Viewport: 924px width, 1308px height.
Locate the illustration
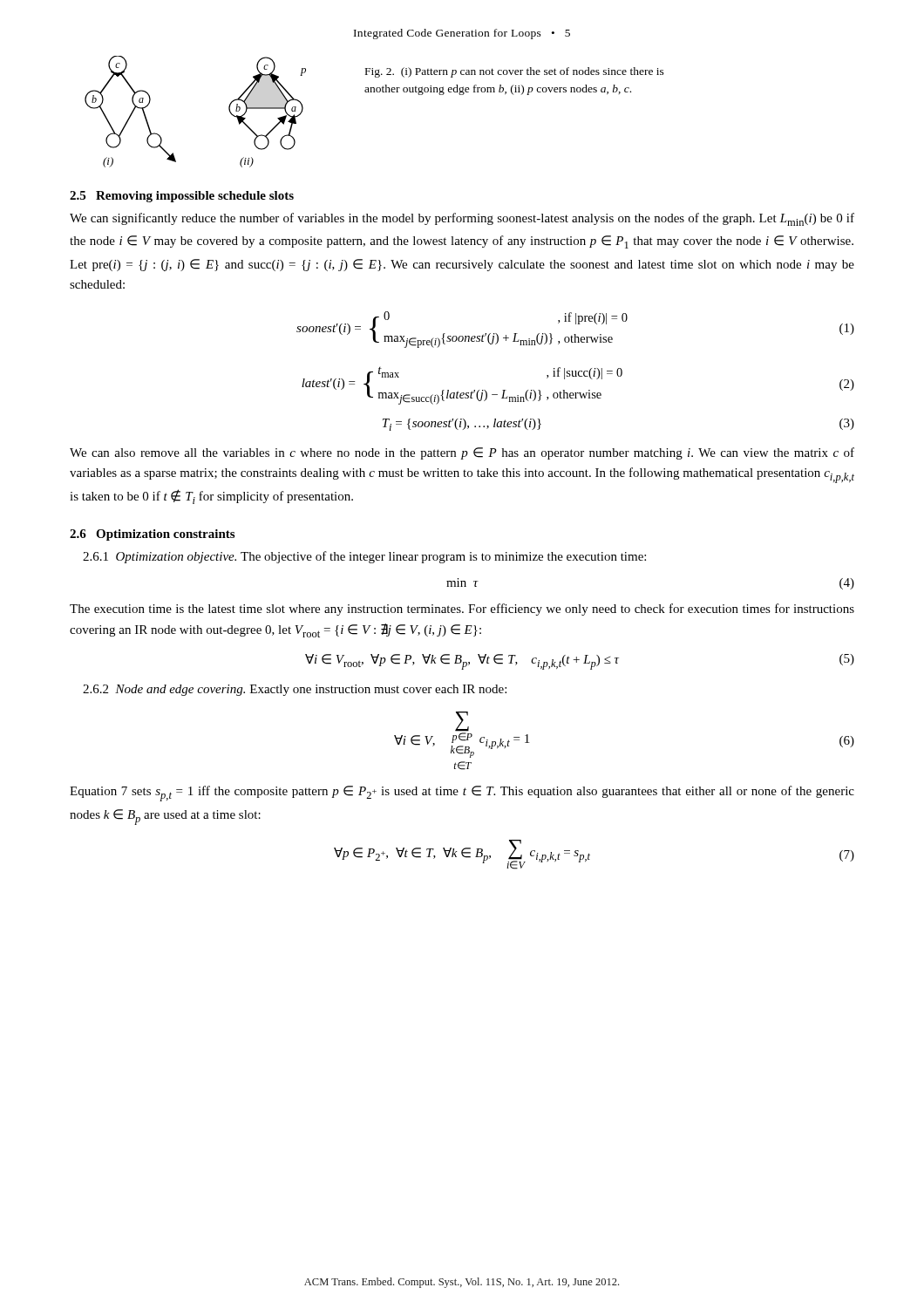(209, 114)
